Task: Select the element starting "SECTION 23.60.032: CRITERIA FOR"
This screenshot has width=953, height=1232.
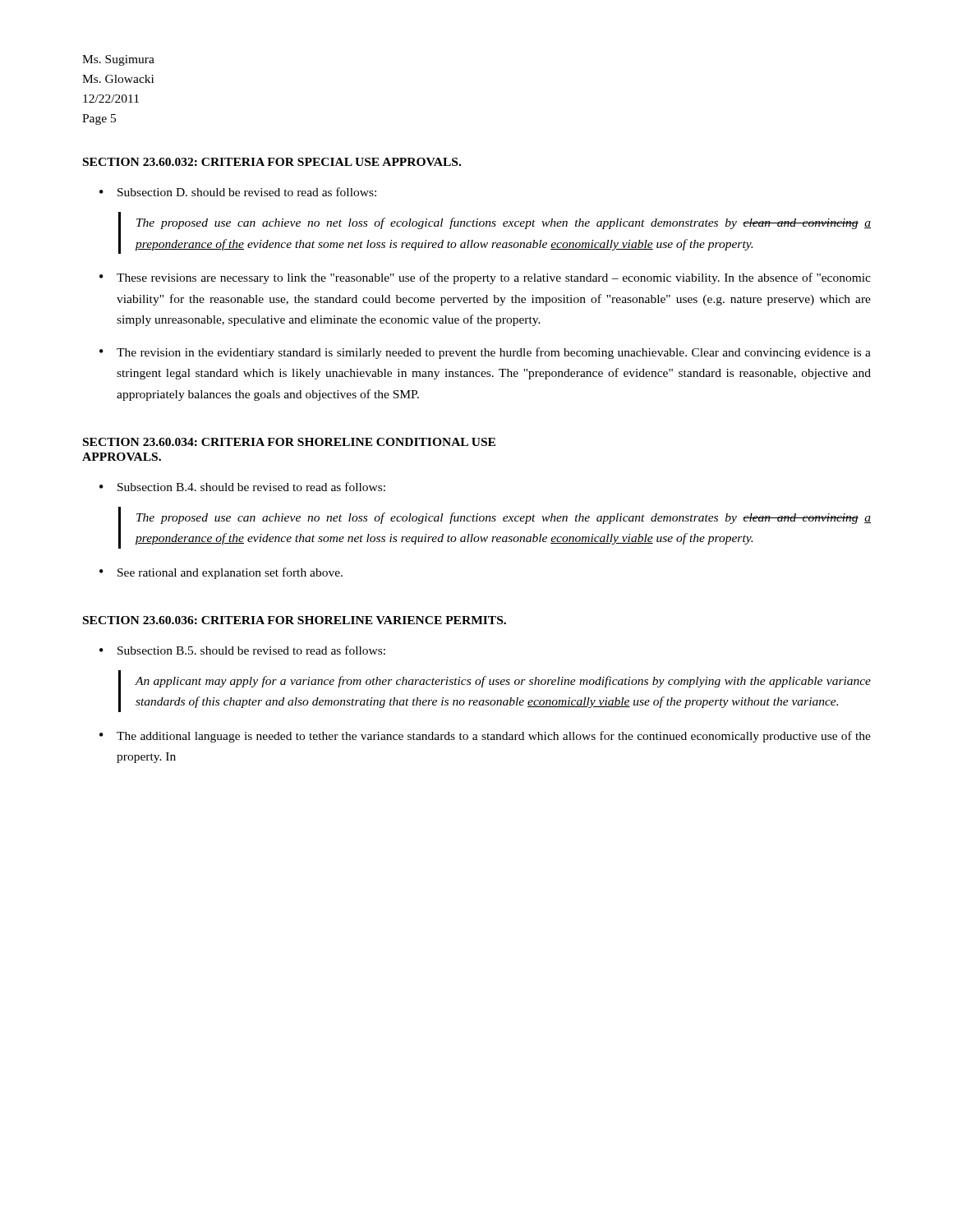Action: point(272,161)
